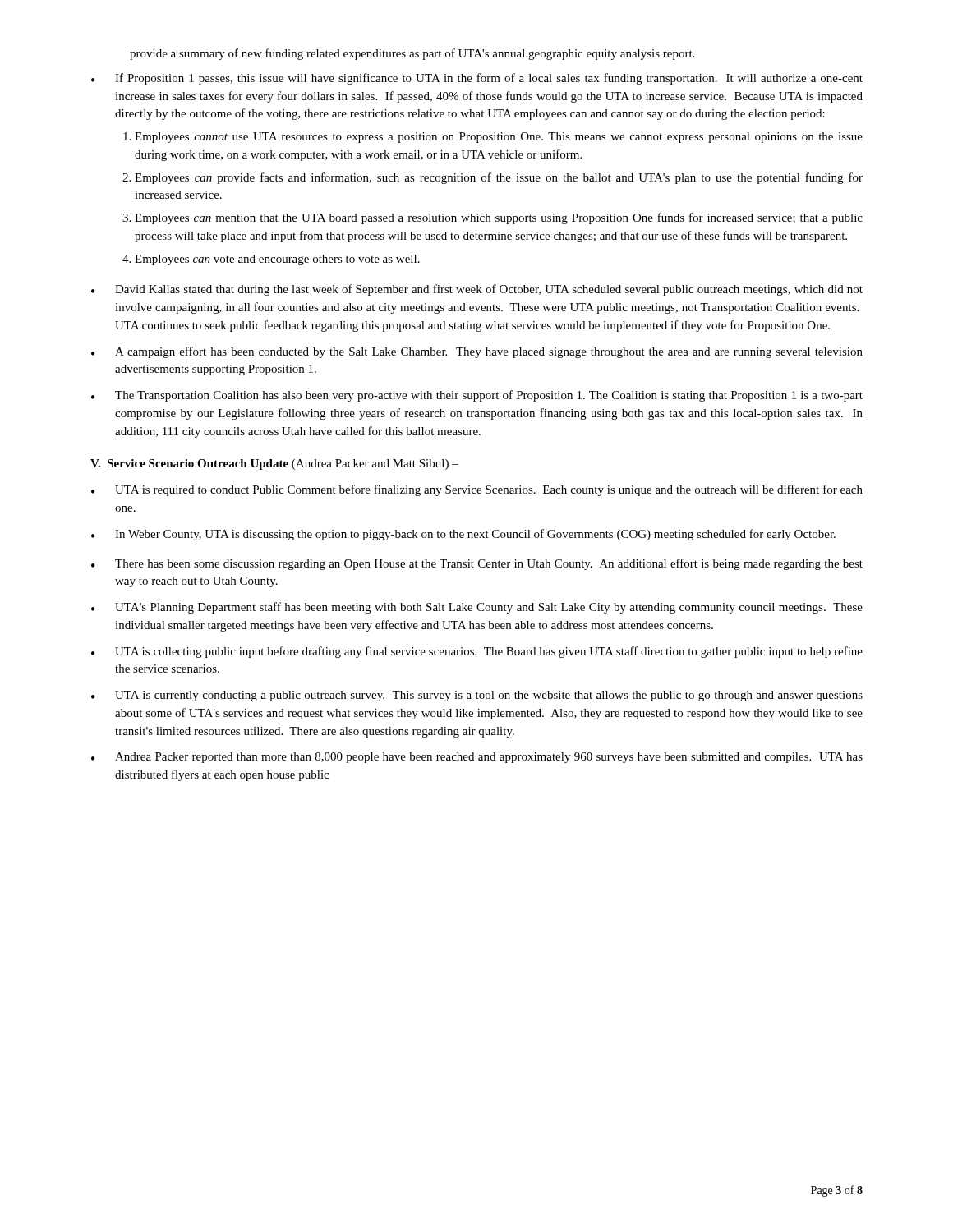Where is the passage that starts "• UTA's Planning Department staff"?
The height and width of the screenshot is (1232, 953).
476,617
